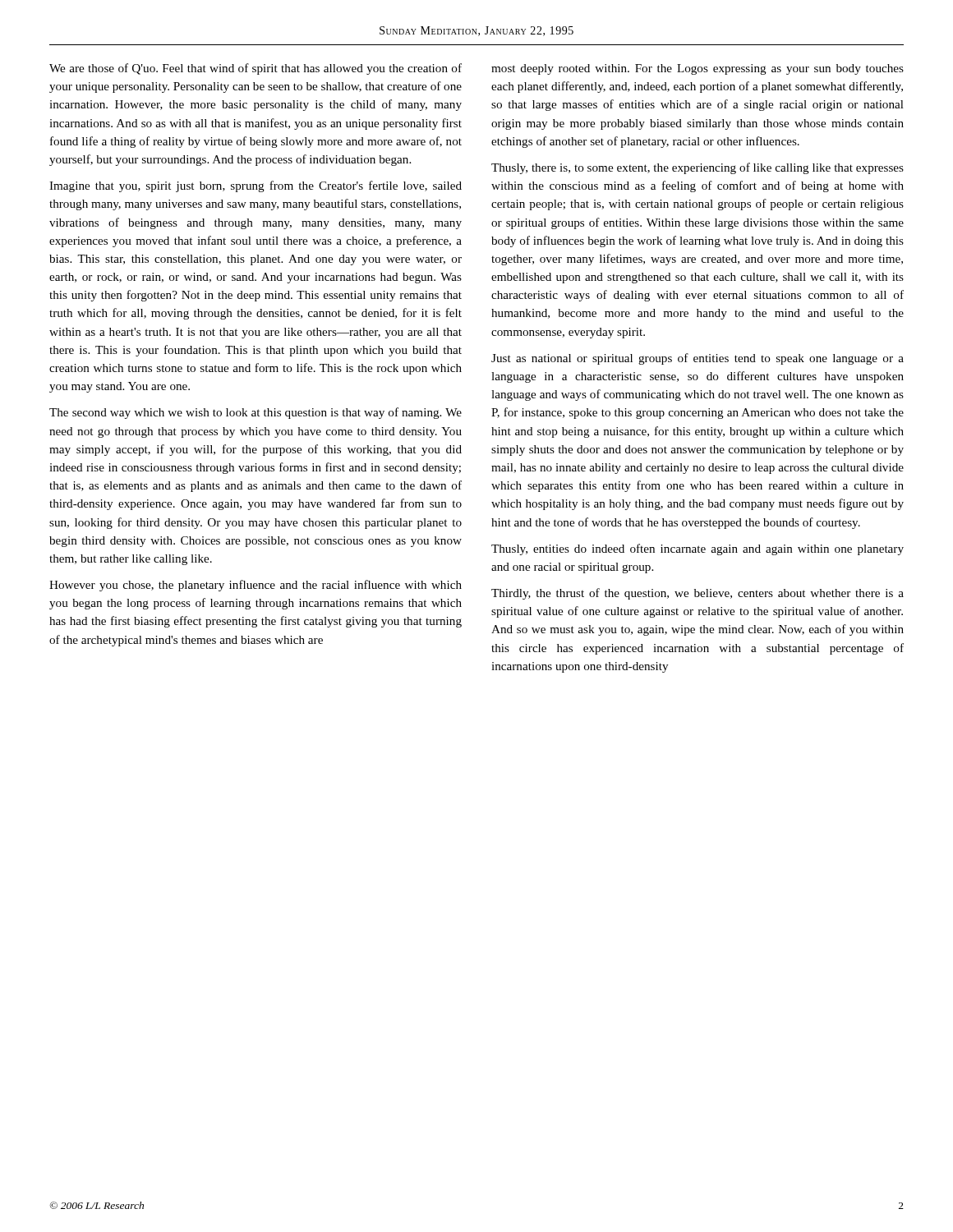Point to the block beginning "most deeply rooted within. For the Logos expressing"
This screenshot has width=953, height=1232.
point(698,104)
